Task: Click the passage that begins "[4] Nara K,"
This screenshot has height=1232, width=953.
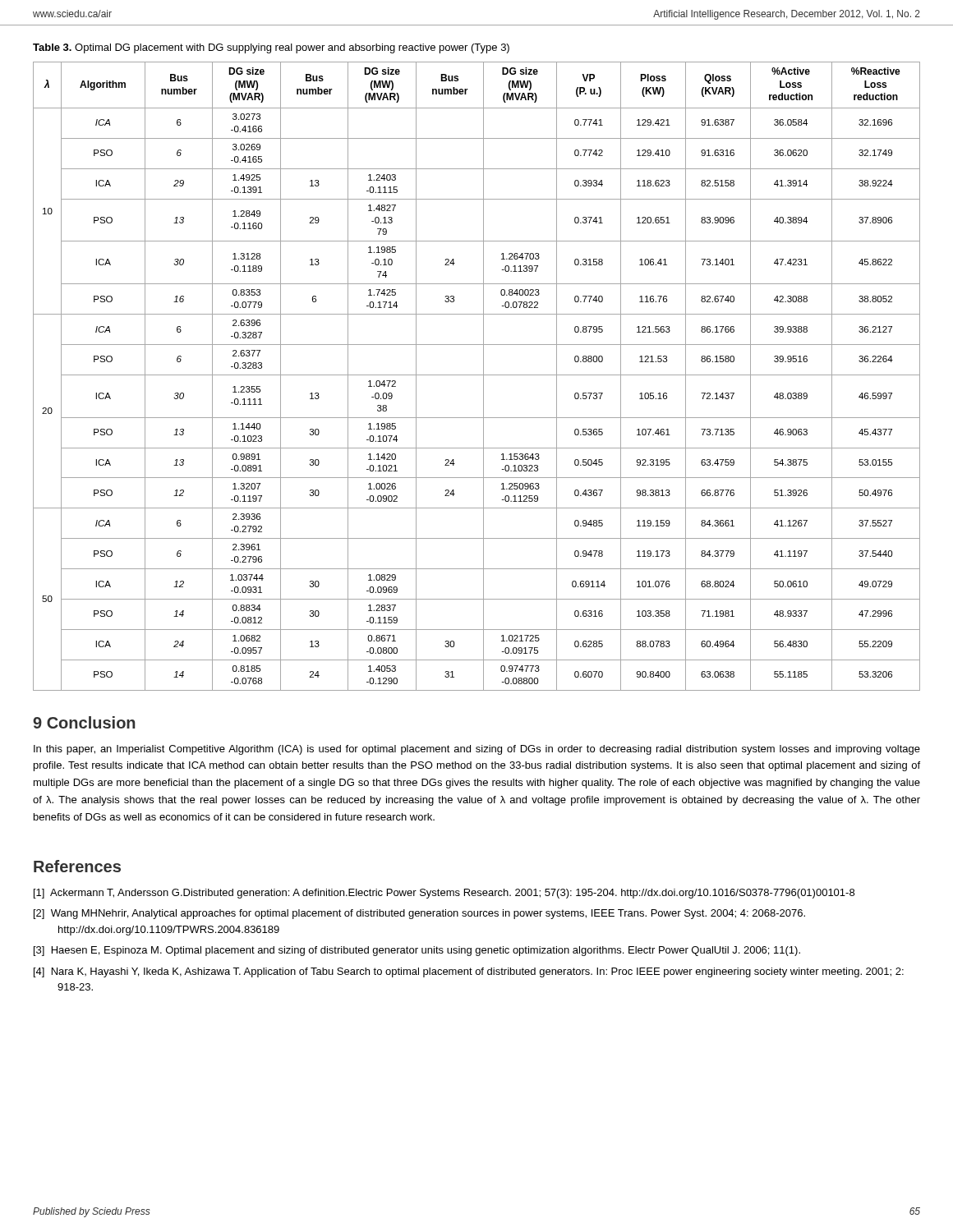Action: click(469, 979)
